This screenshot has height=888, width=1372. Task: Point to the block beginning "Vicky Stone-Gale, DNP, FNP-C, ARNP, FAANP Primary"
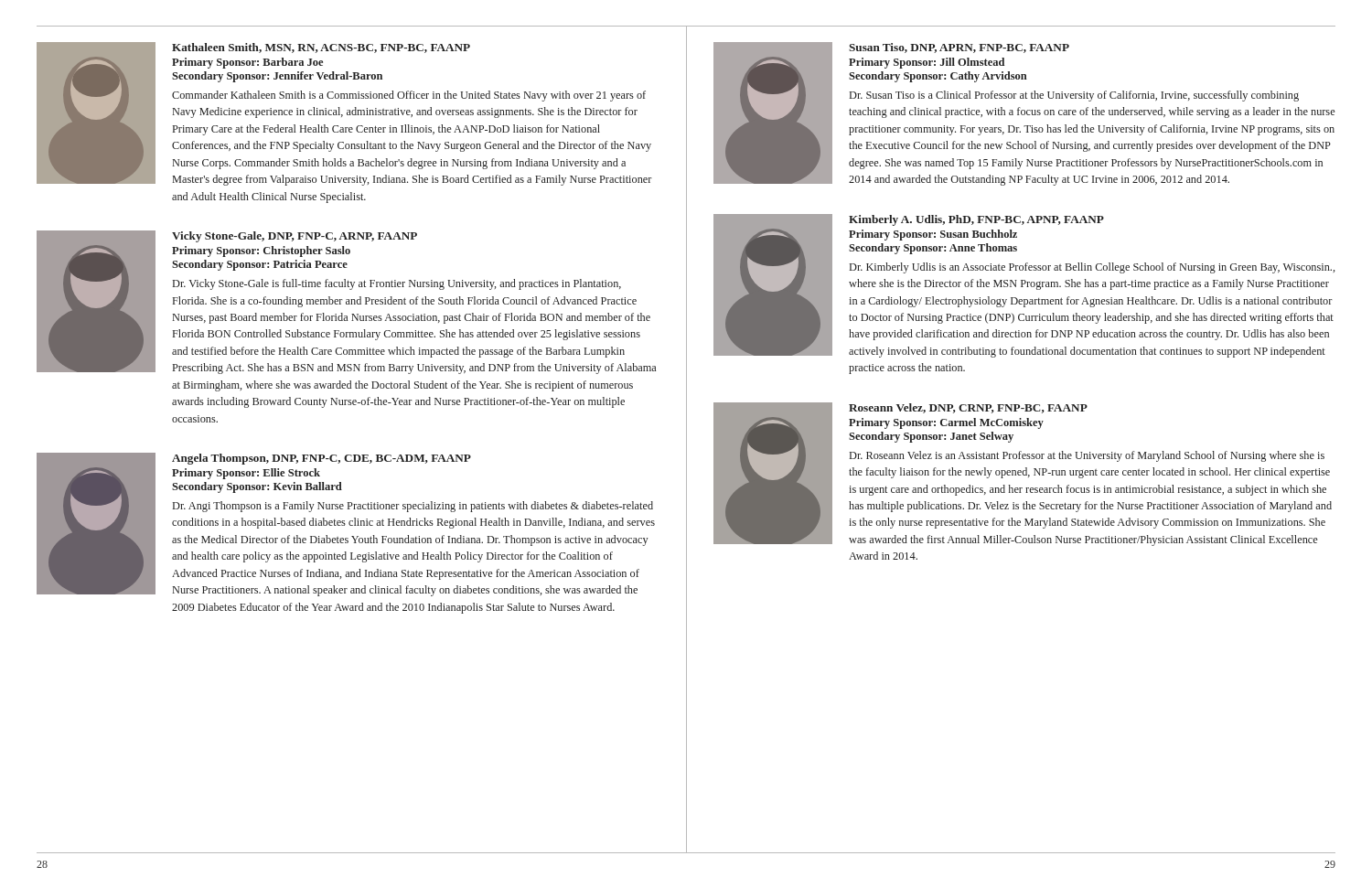coord(348,328)
